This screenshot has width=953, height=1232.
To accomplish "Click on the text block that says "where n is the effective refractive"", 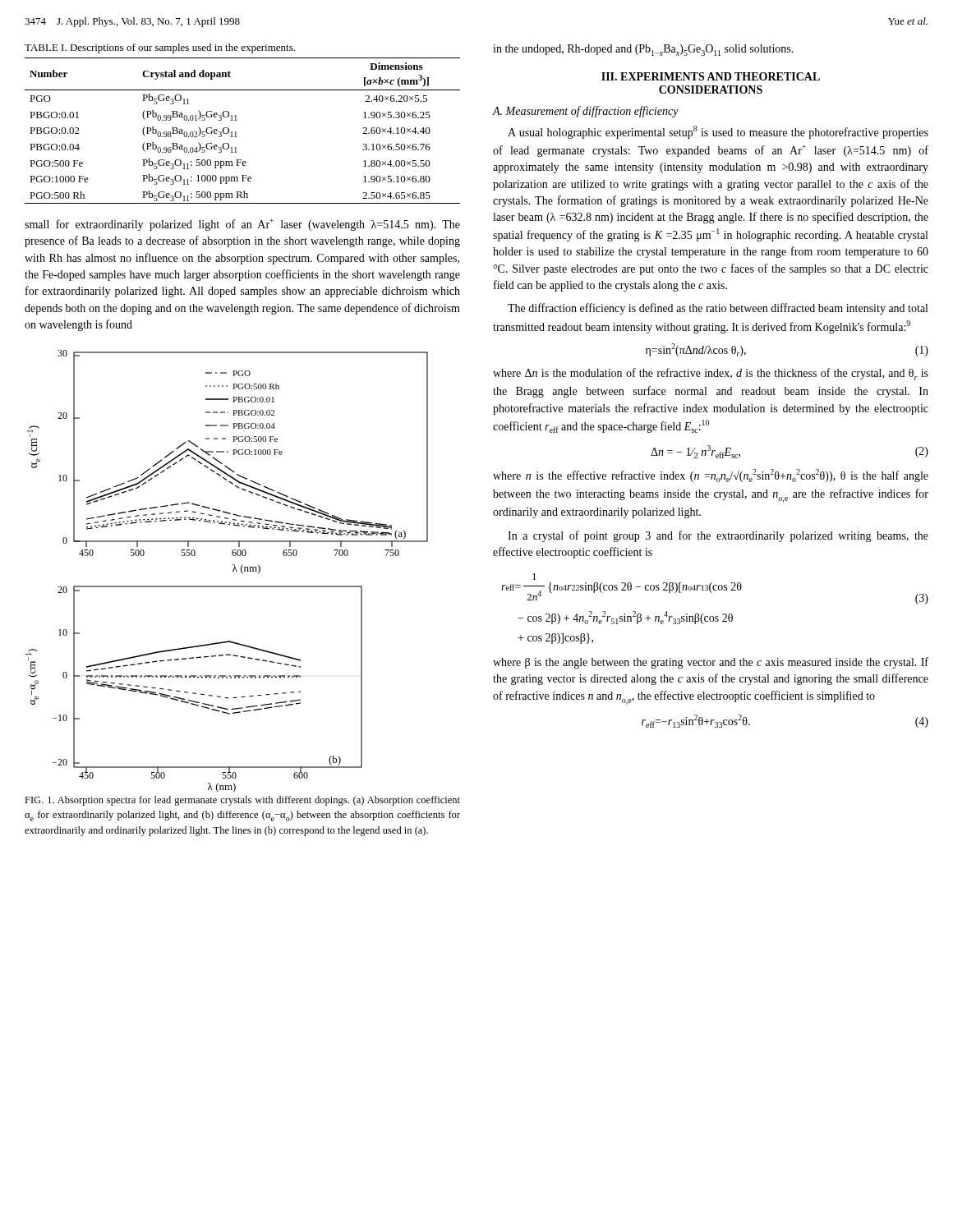I will coord(711,514).
